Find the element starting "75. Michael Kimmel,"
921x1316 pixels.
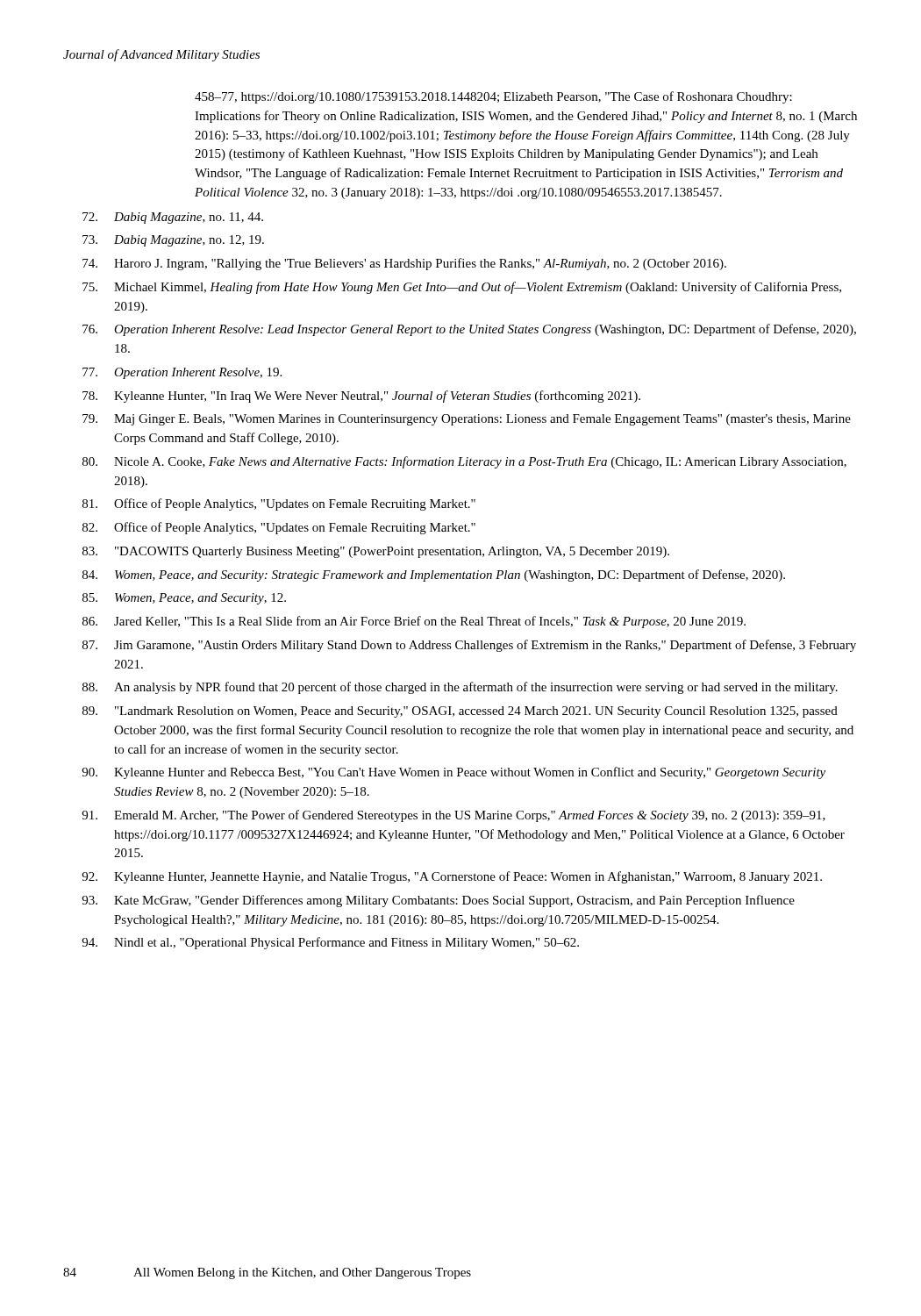click(460, 297)
